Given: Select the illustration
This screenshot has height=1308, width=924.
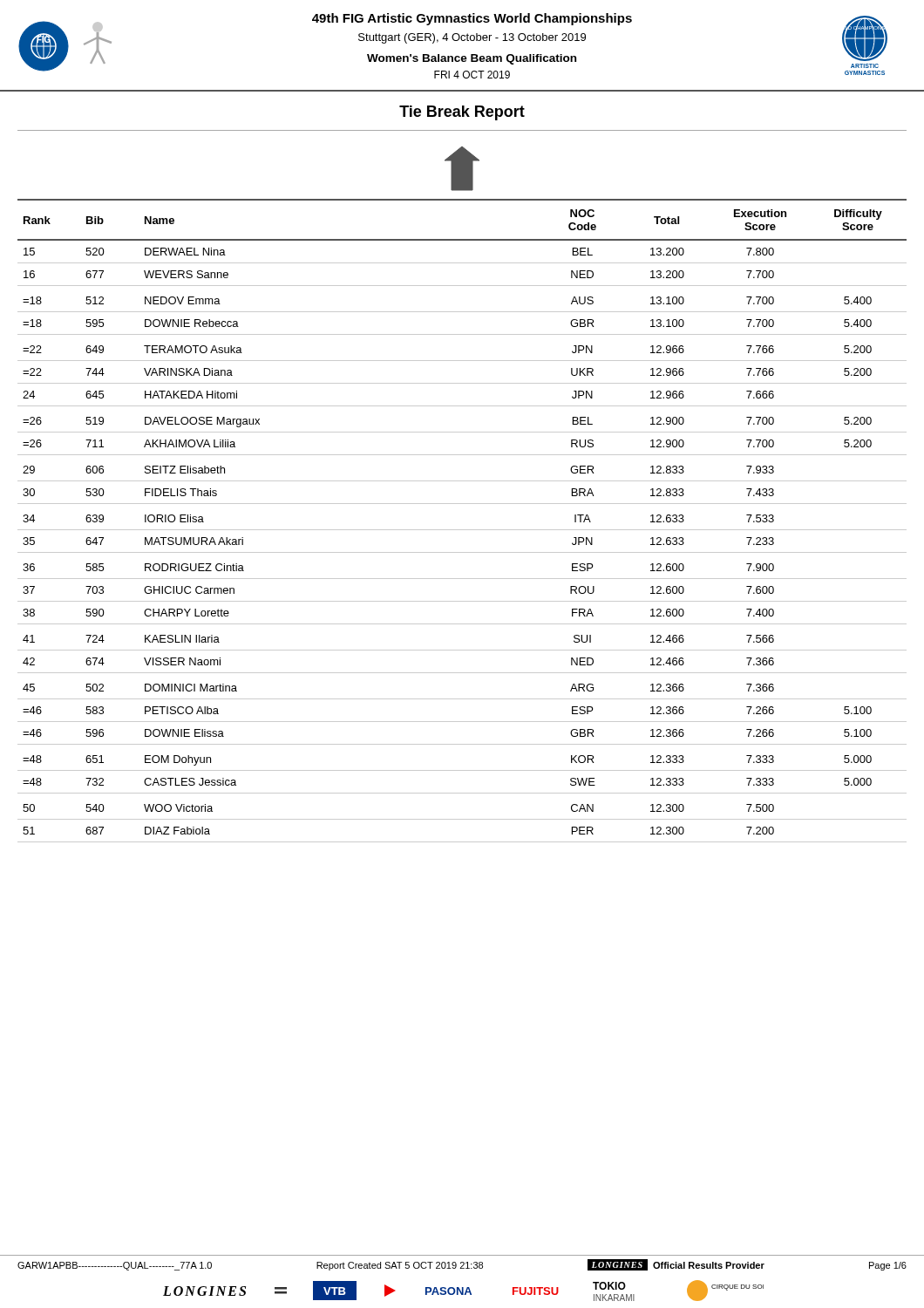Looking at the screenshot, I should pyautogui.click(x=462, y=165).
